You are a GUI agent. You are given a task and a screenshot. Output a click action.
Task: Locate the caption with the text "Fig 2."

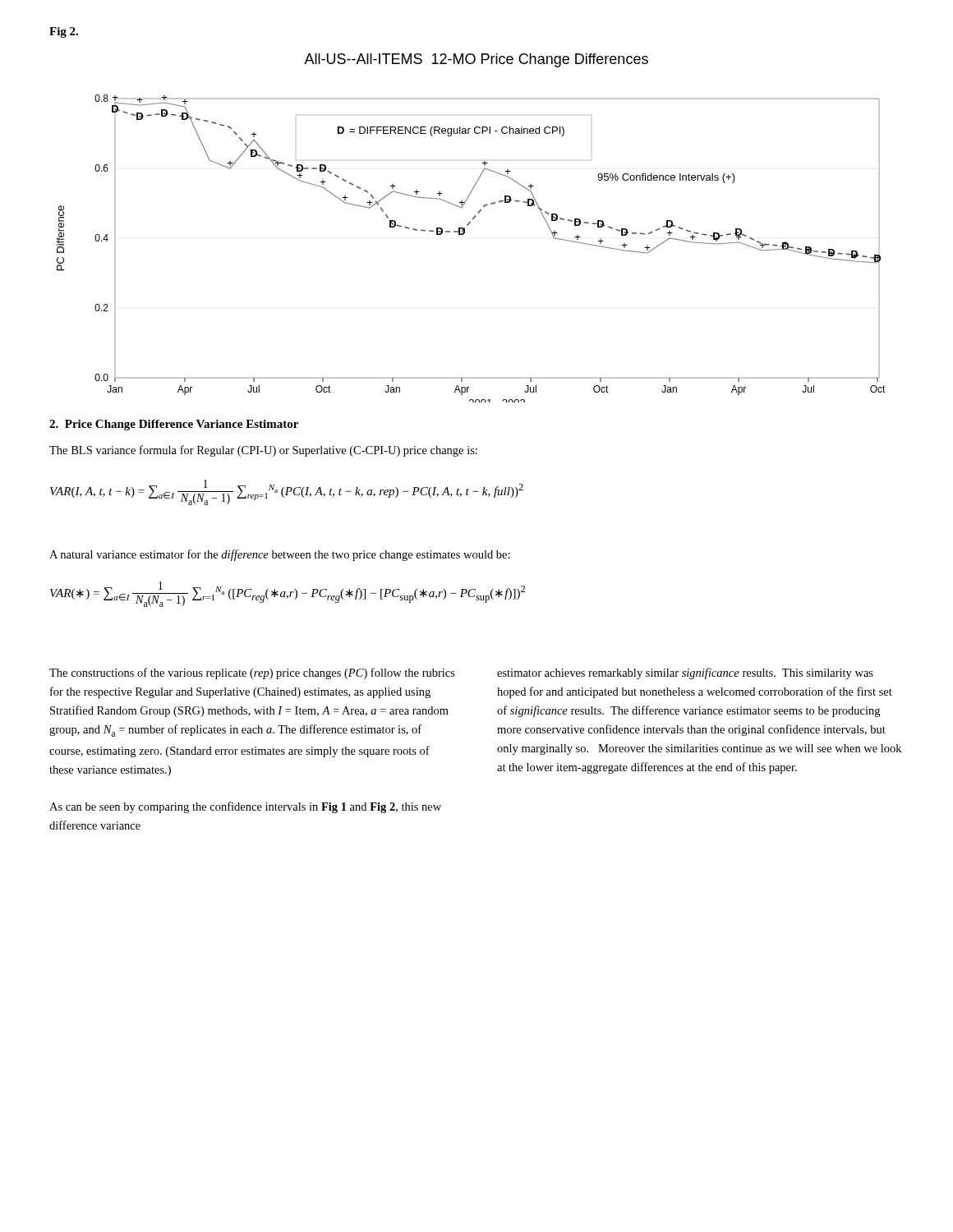pyautogui.click(x=64, y=31)
